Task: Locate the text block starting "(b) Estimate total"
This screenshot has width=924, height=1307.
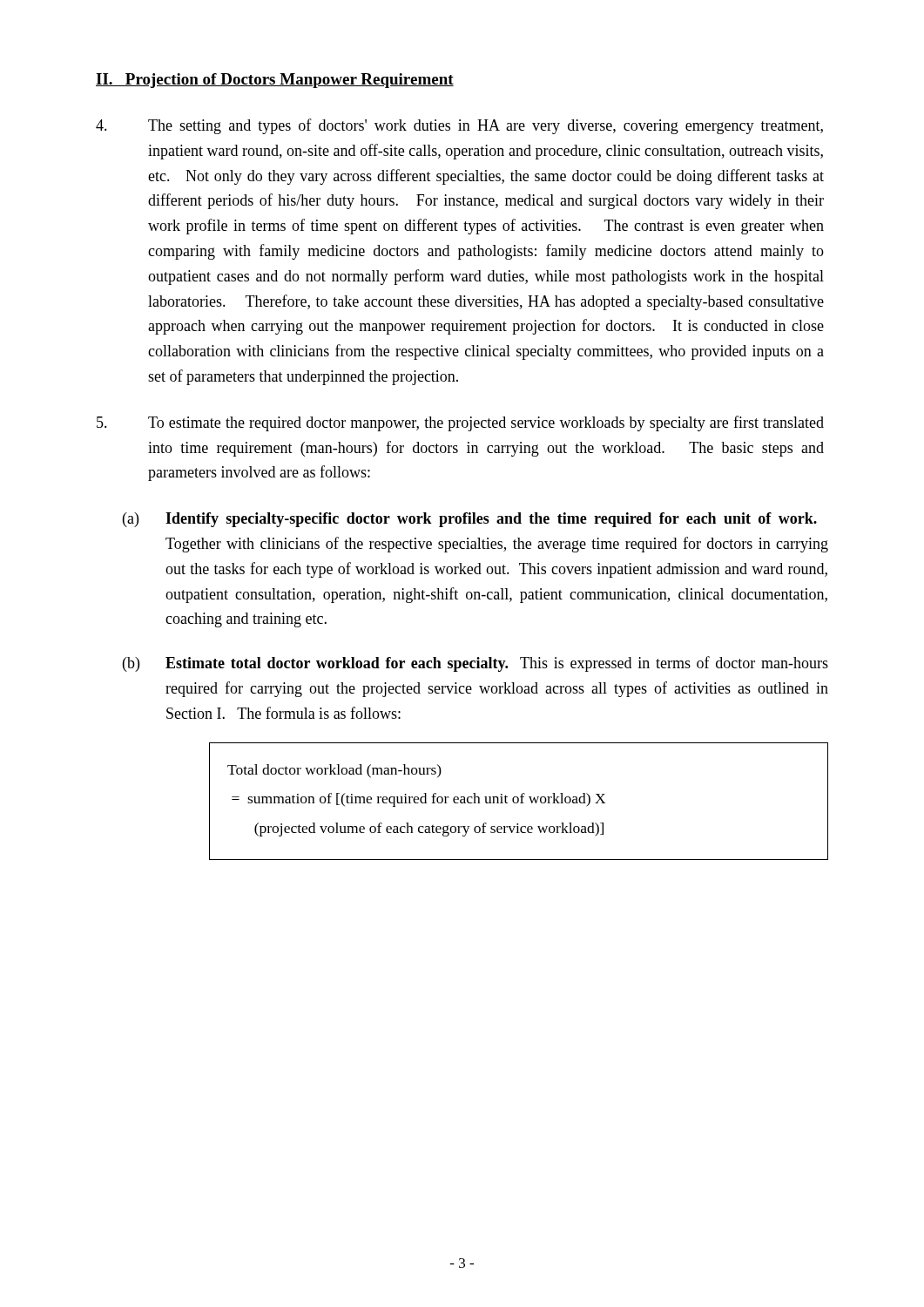Action: pyautogui.click(x=475, y=664)
